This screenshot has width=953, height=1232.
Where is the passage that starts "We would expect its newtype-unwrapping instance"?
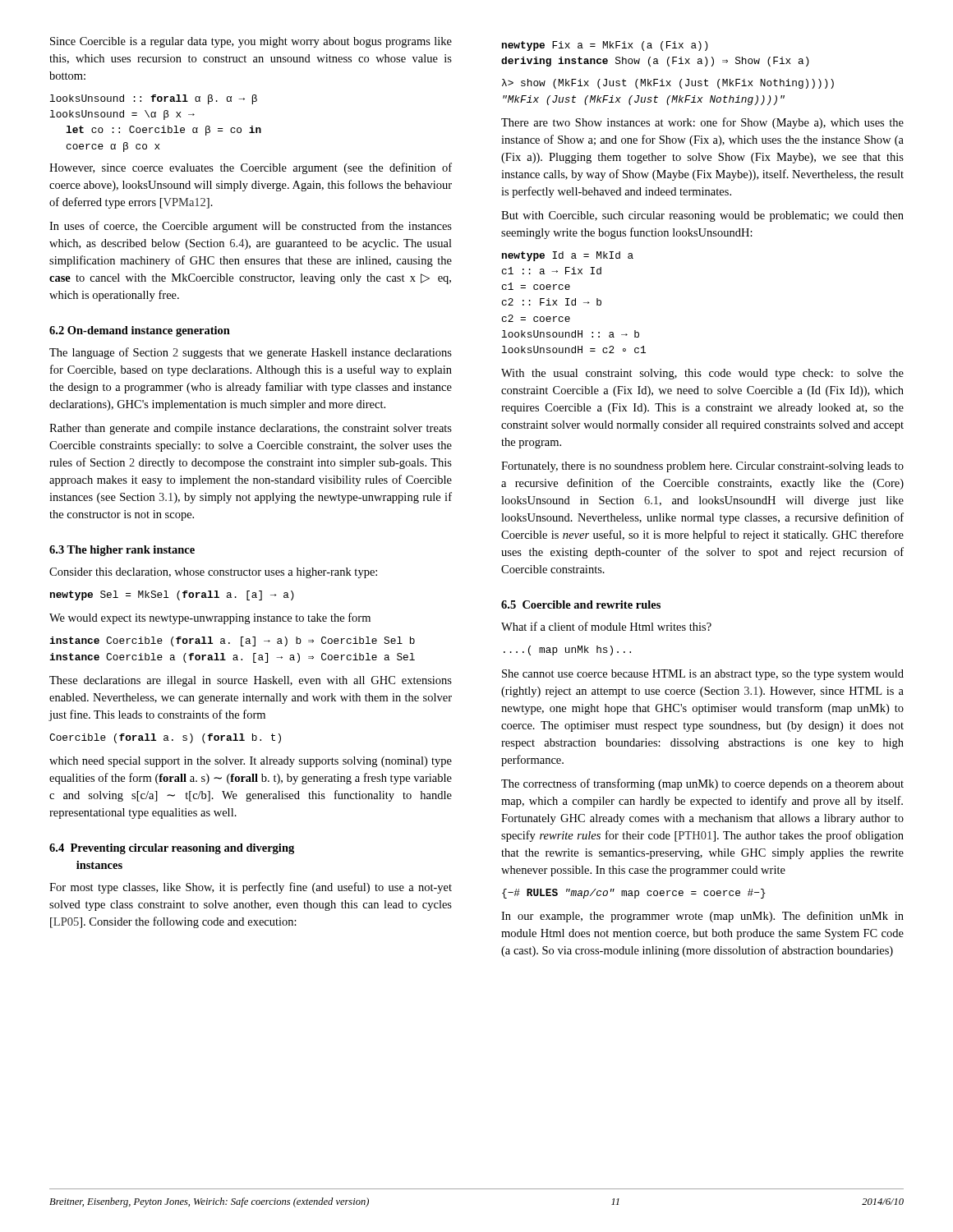(251, 618)
